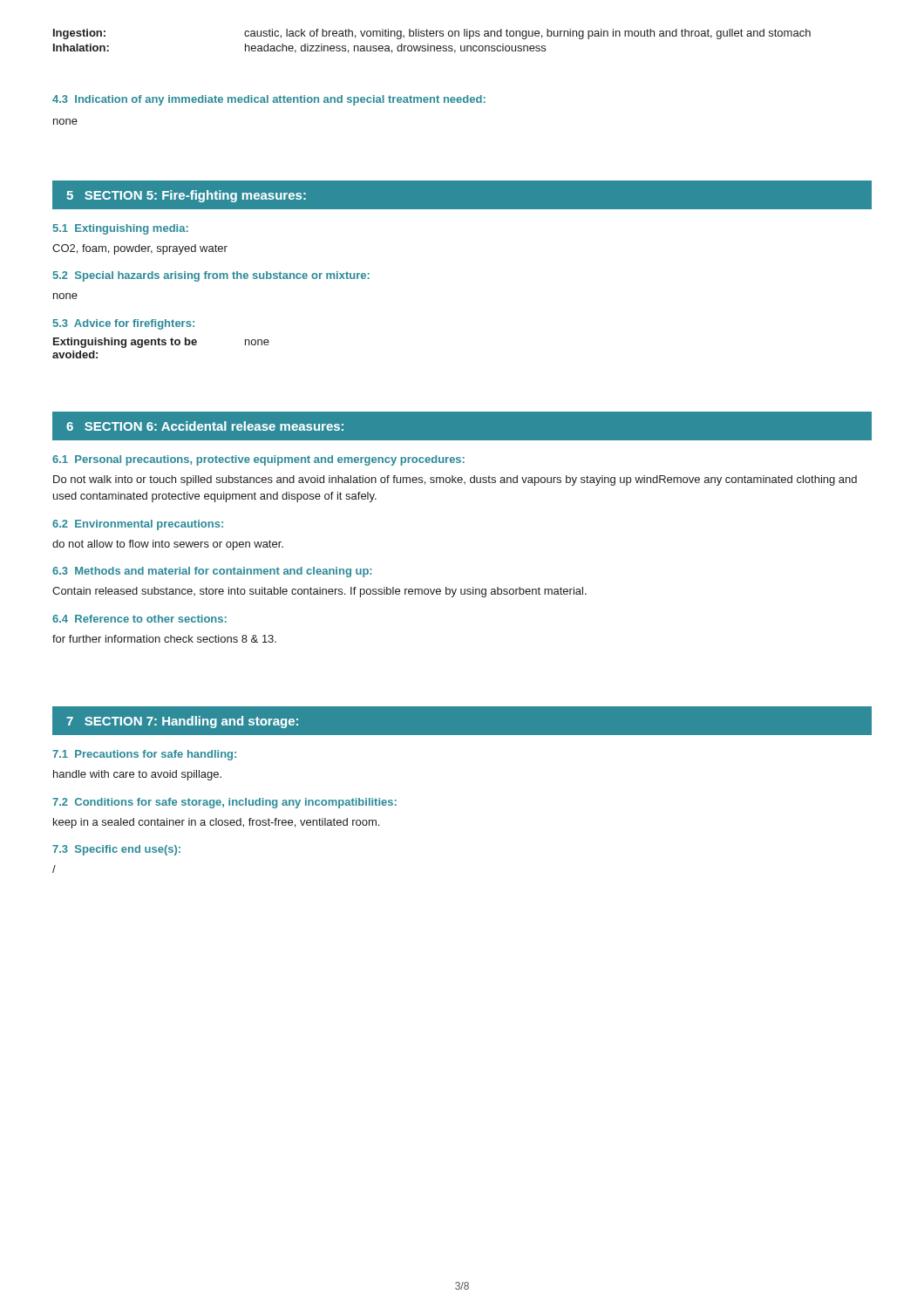Select the section header that reads "7.1 Precautions for"
The height and width of the screenshot is (1308, 924).
[145, 754]
